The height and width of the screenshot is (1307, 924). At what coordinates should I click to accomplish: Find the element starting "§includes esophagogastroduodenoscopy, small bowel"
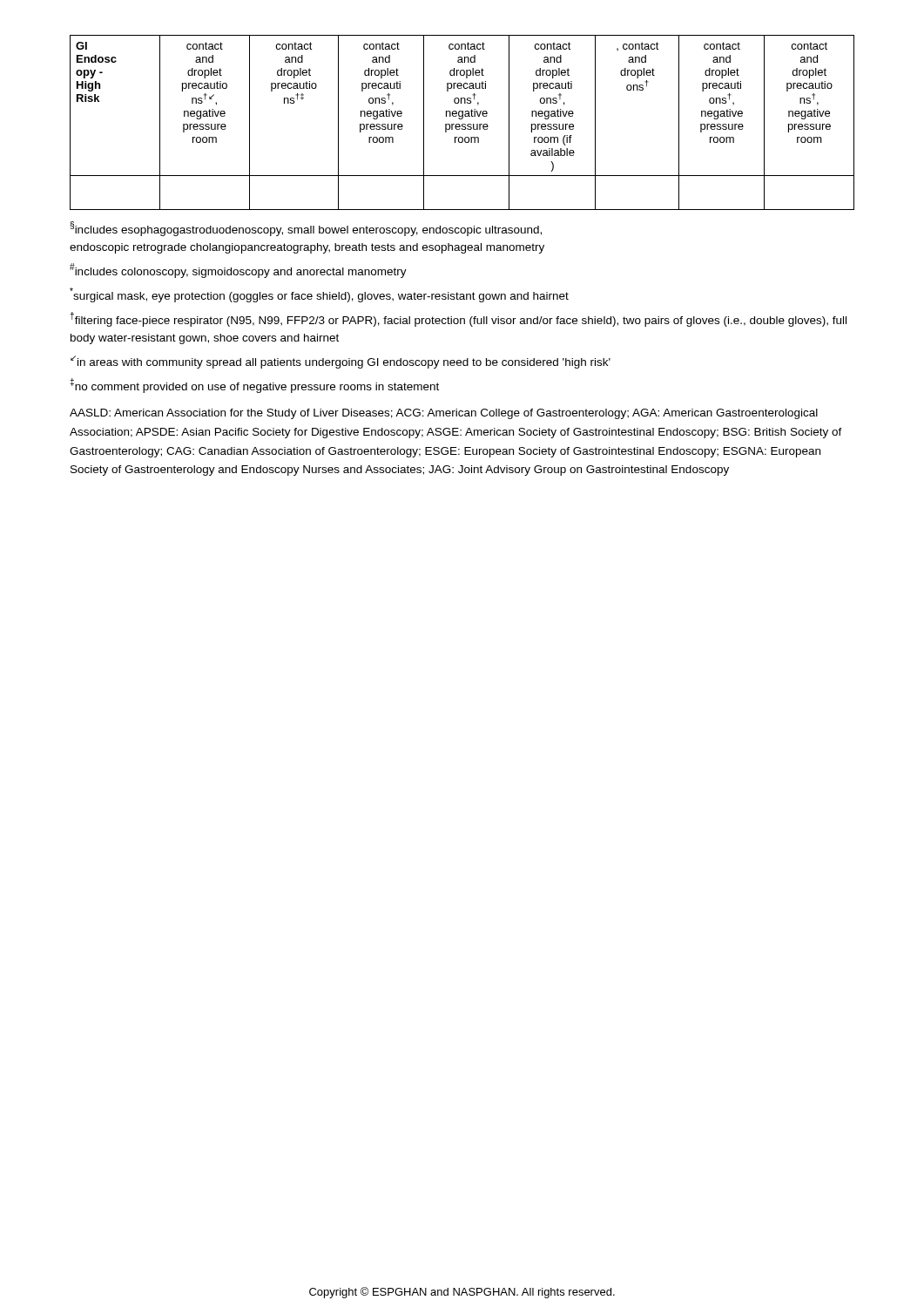coord(307,237)
